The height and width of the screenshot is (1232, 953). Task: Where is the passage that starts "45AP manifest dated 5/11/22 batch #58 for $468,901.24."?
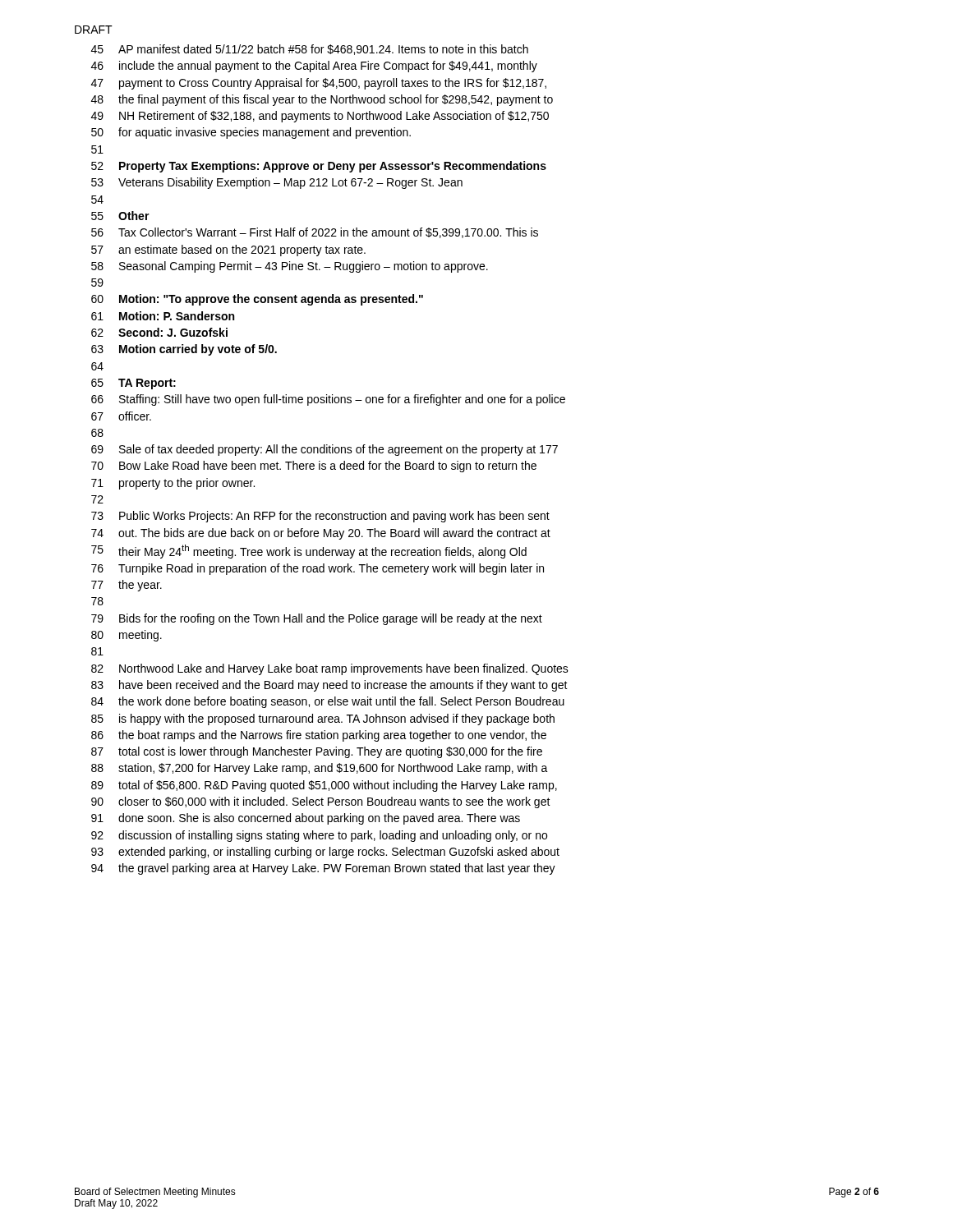coord(476,91)
